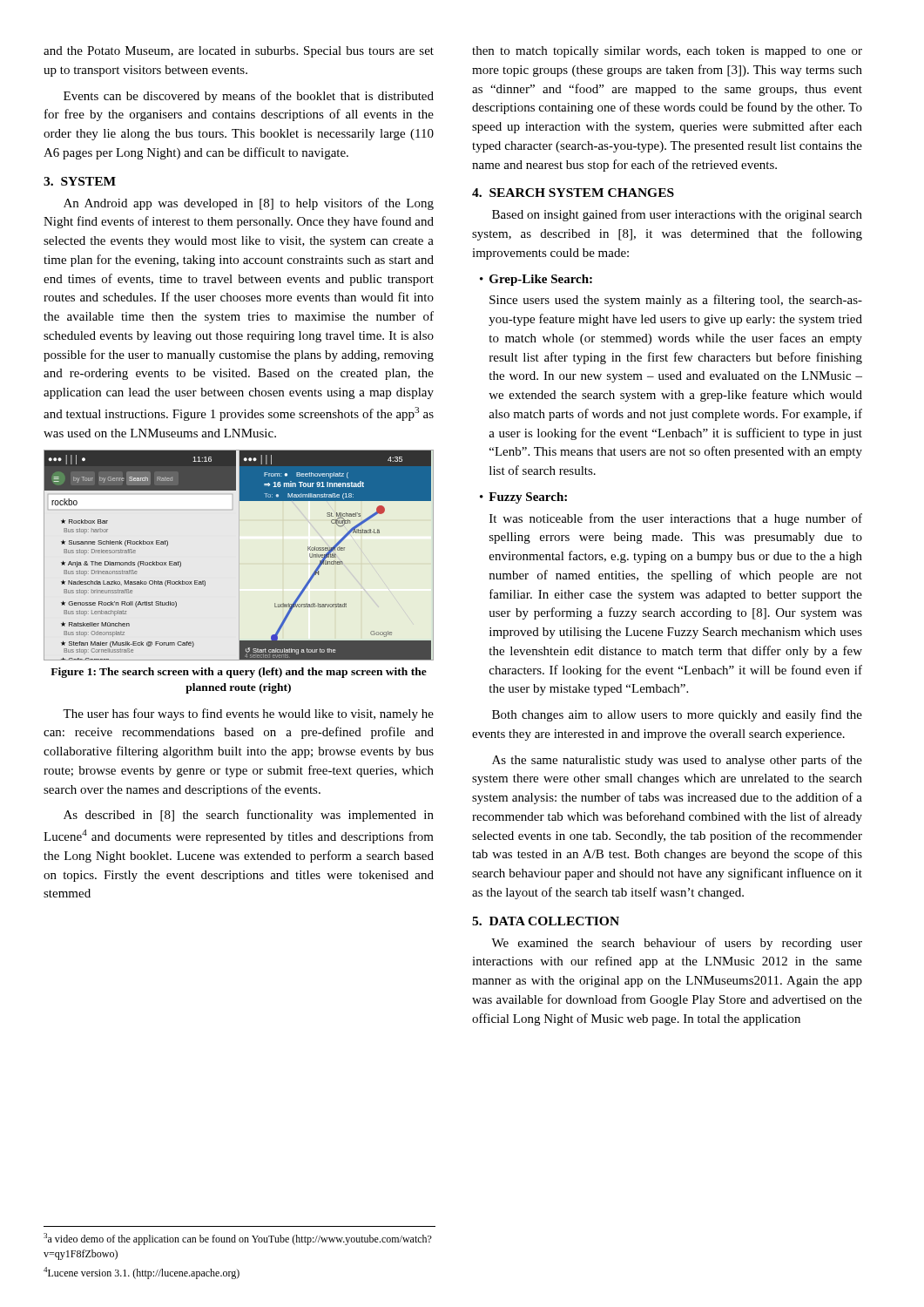
Task: Point to the region starting "• Fuzzy Search: It was noticeable from the"
Action: [671, 593]
